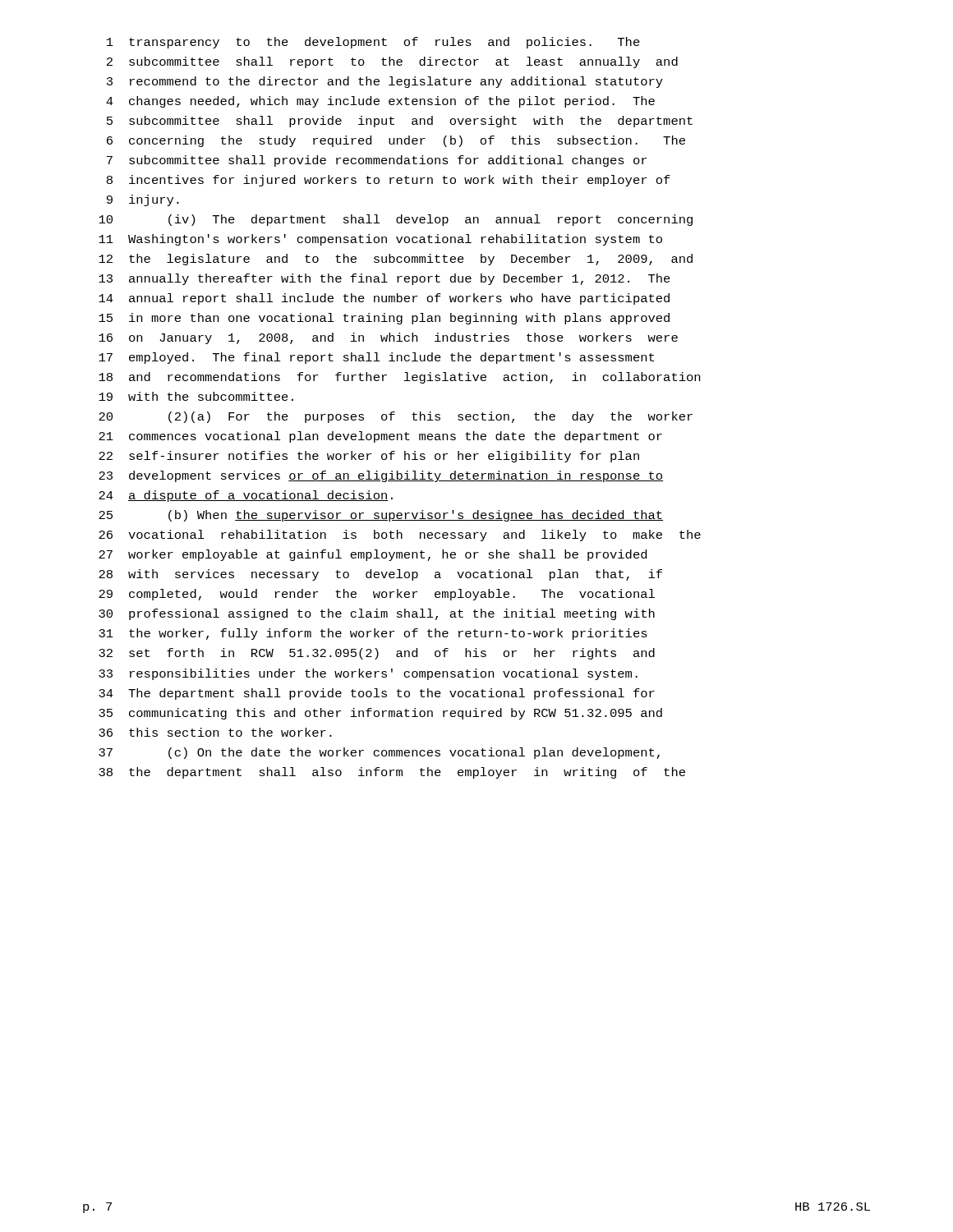Click on the text block that says "37 (c) On the date the"
Image resolution: width=953 pixels, height=1232 pixels.
(476, 763)
